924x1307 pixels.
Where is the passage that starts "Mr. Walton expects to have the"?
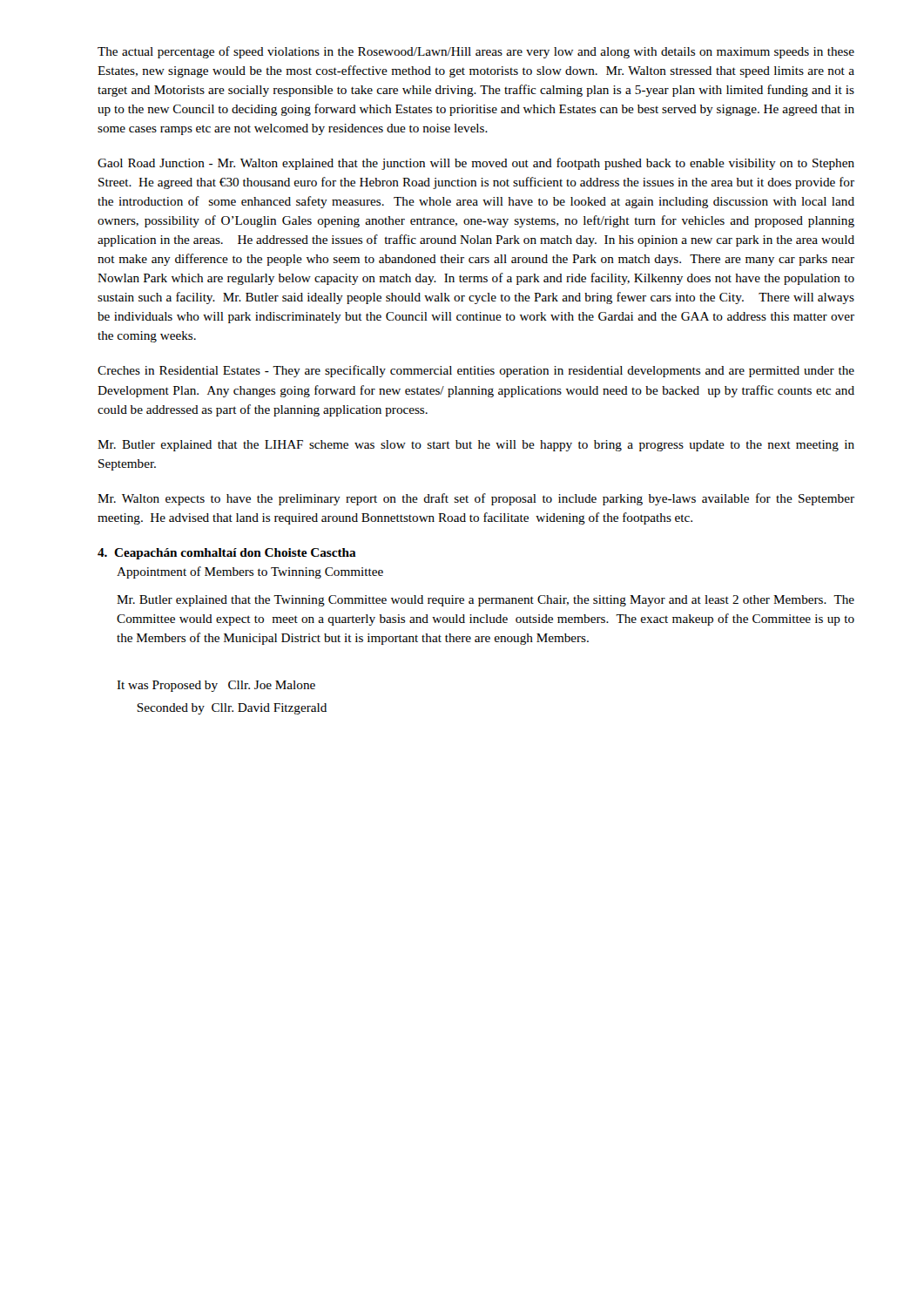point(476,507)
